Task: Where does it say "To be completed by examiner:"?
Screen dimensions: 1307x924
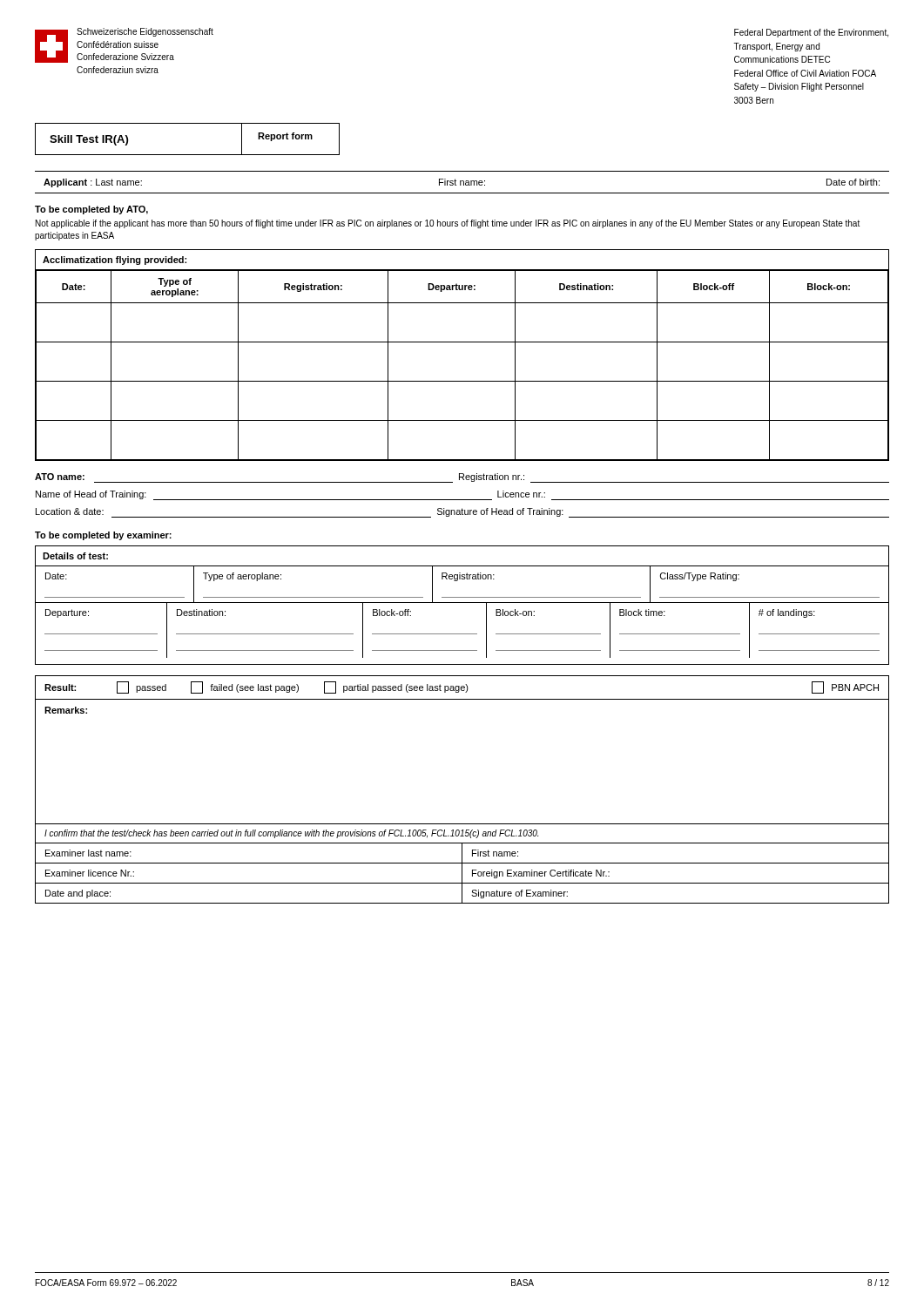Action: (103, 535)
